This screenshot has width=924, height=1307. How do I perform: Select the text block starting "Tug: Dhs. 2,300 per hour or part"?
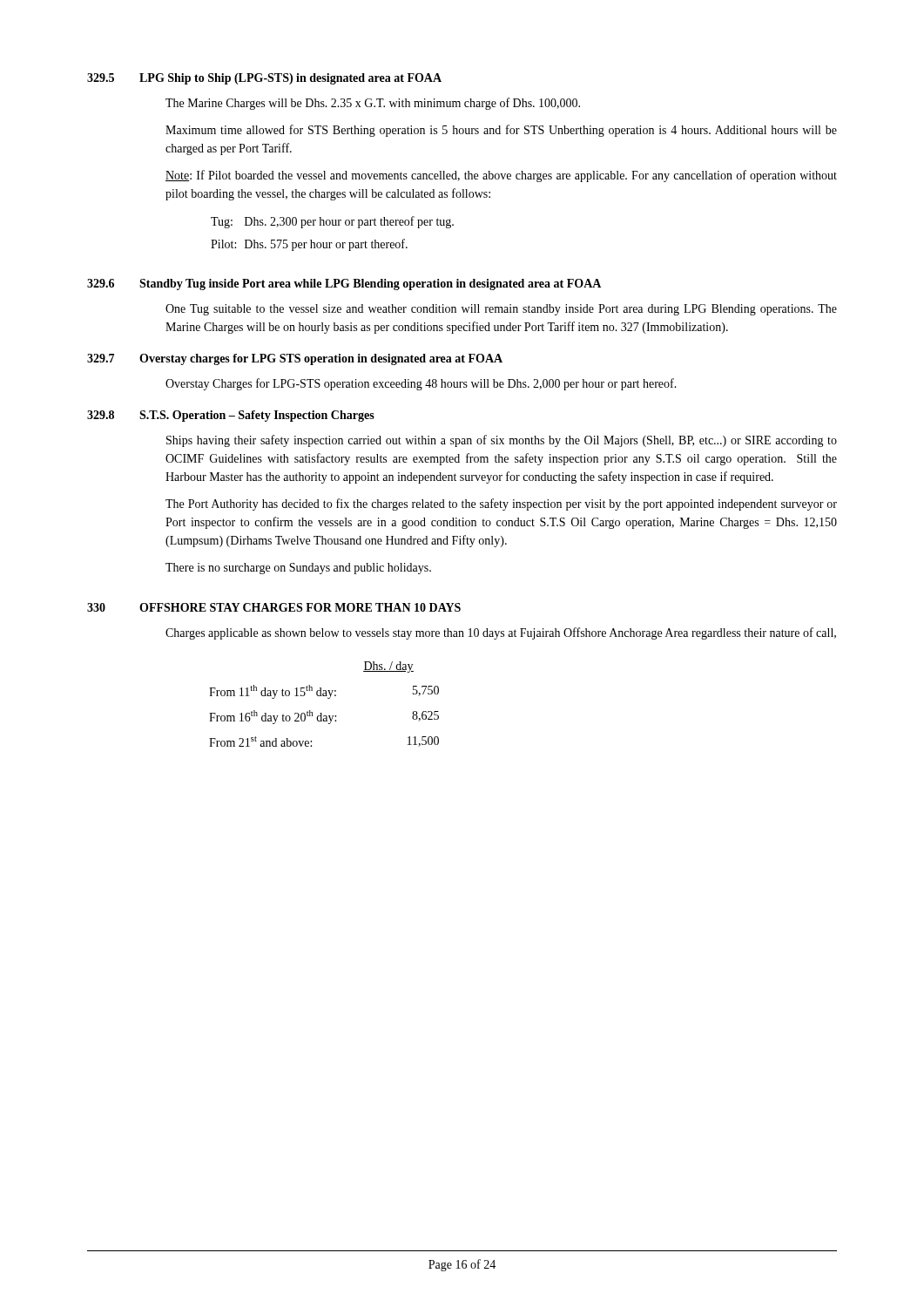coord(335,222)
